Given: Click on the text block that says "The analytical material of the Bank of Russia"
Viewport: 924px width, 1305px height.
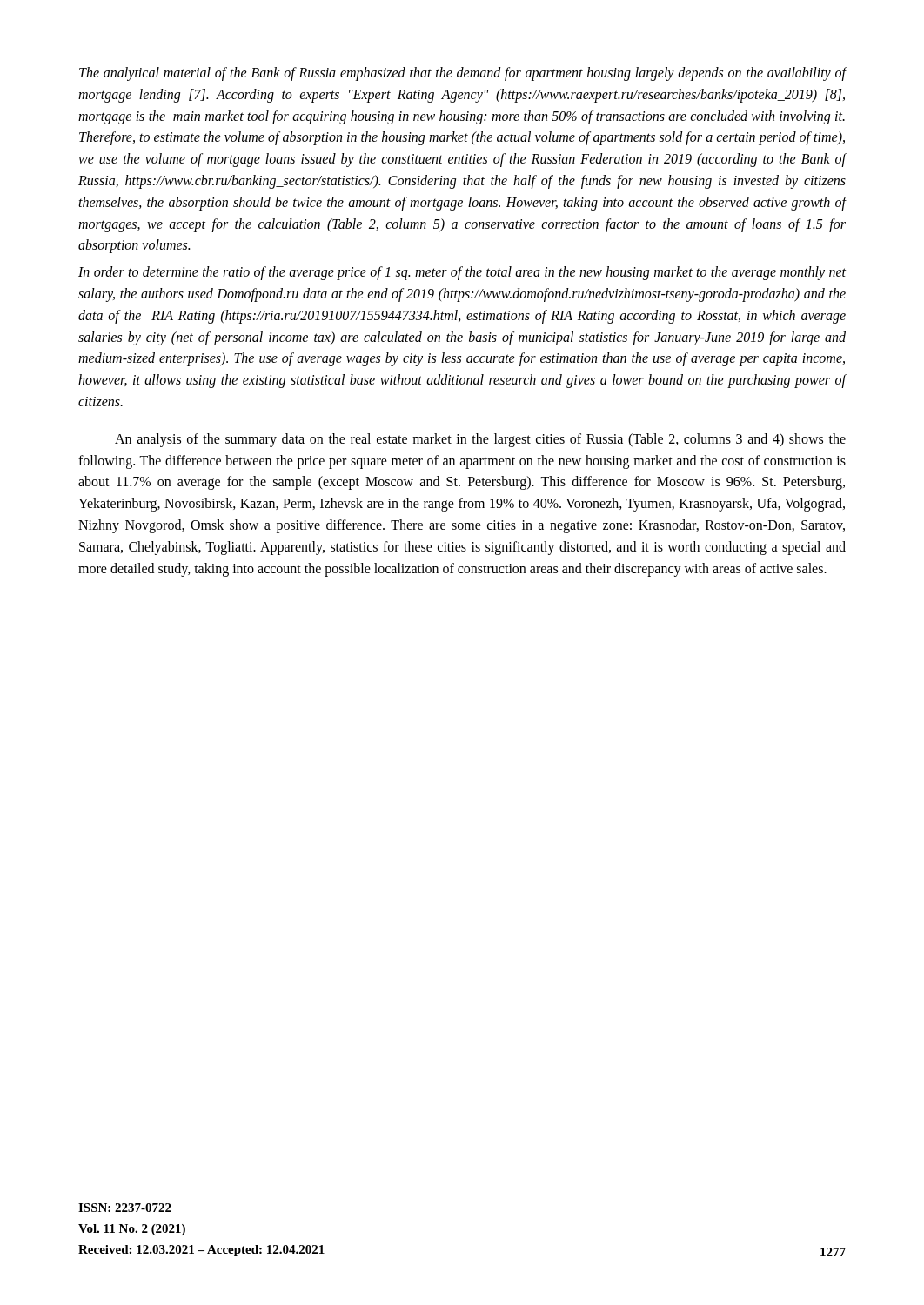Looking at the screenshot, I should click(462, 159).
